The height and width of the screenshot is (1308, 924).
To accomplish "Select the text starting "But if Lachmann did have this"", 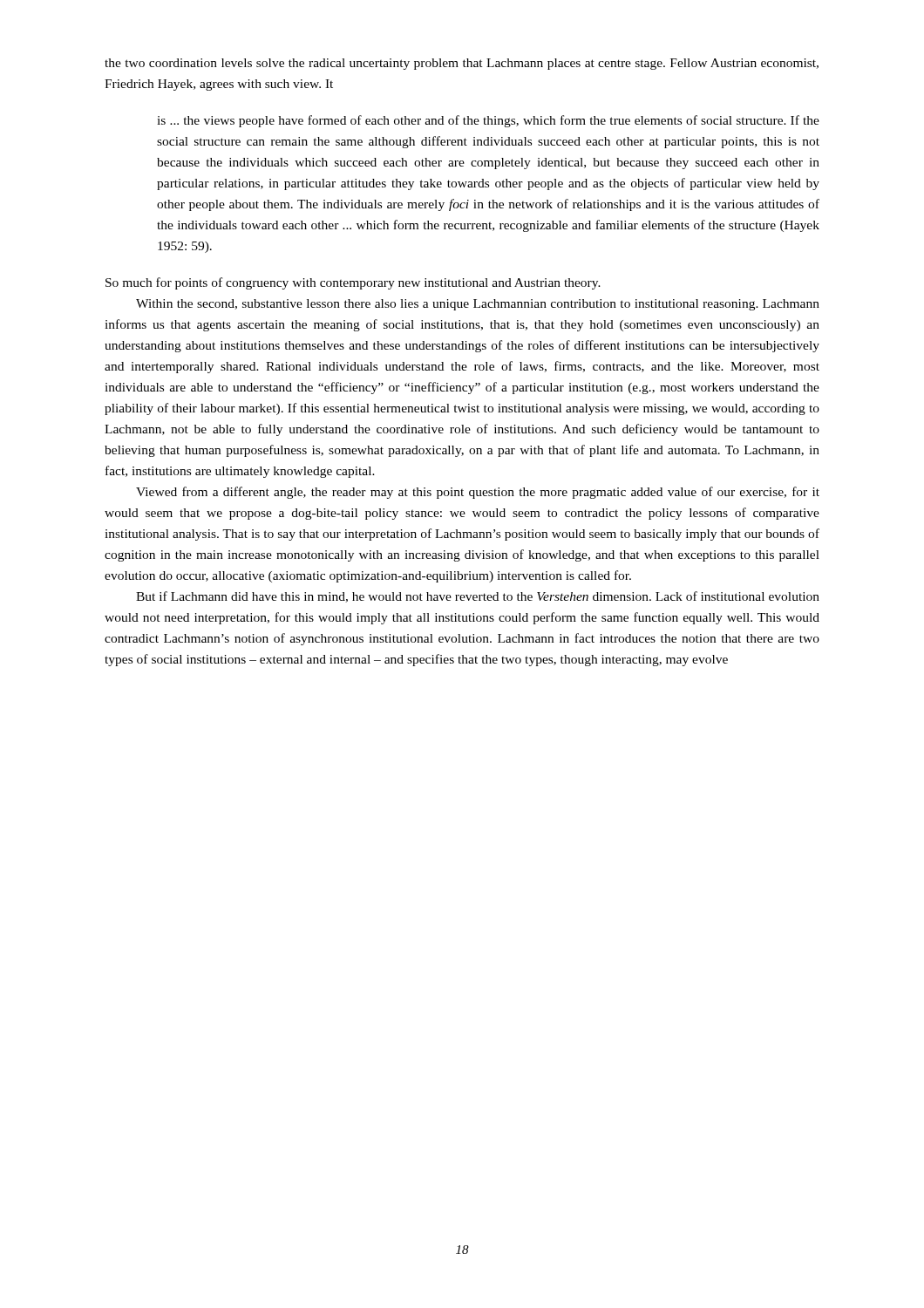I will (462, 628).
